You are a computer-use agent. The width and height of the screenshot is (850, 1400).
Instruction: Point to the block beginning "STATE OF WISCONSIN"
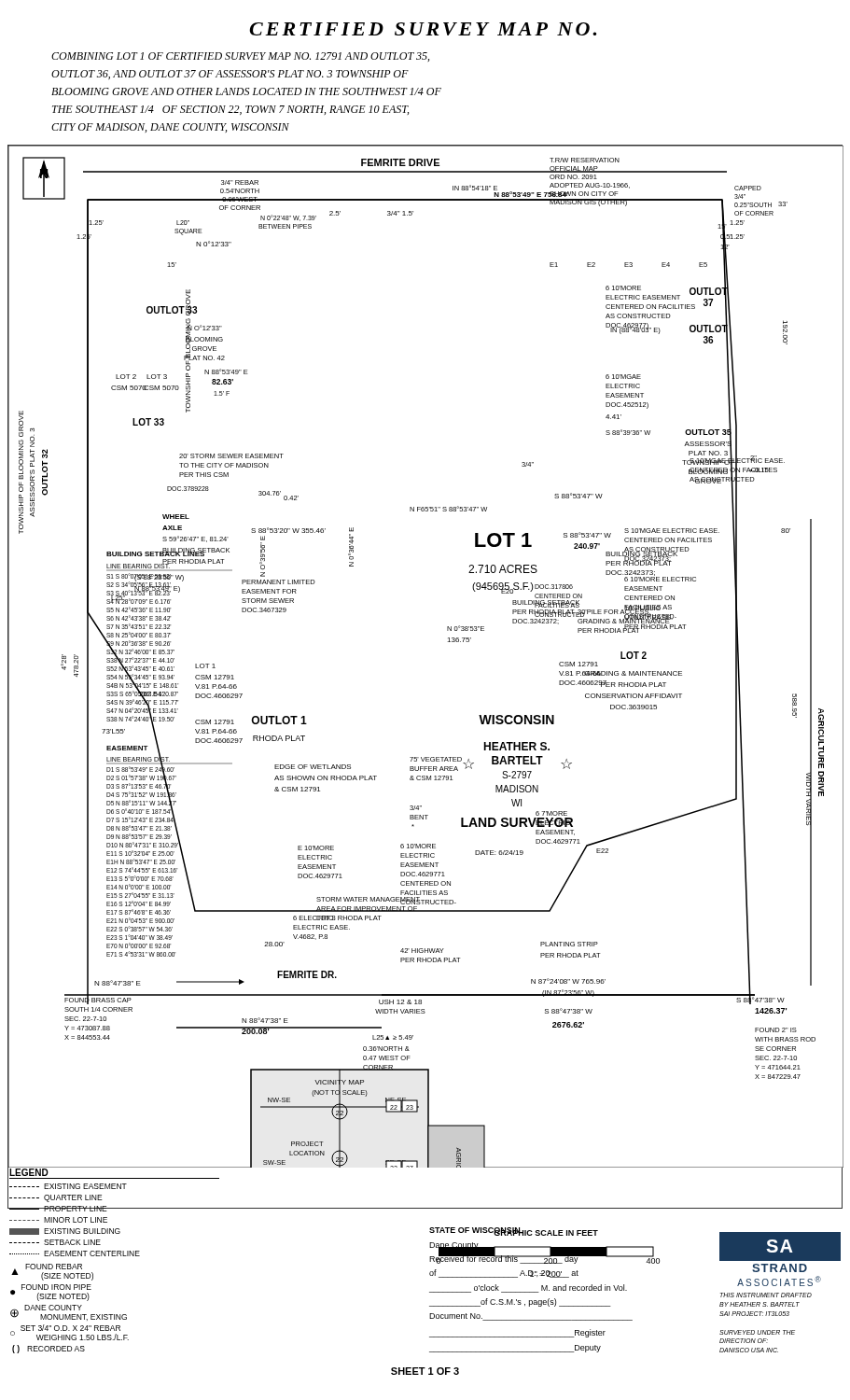tap(531, 1289)
